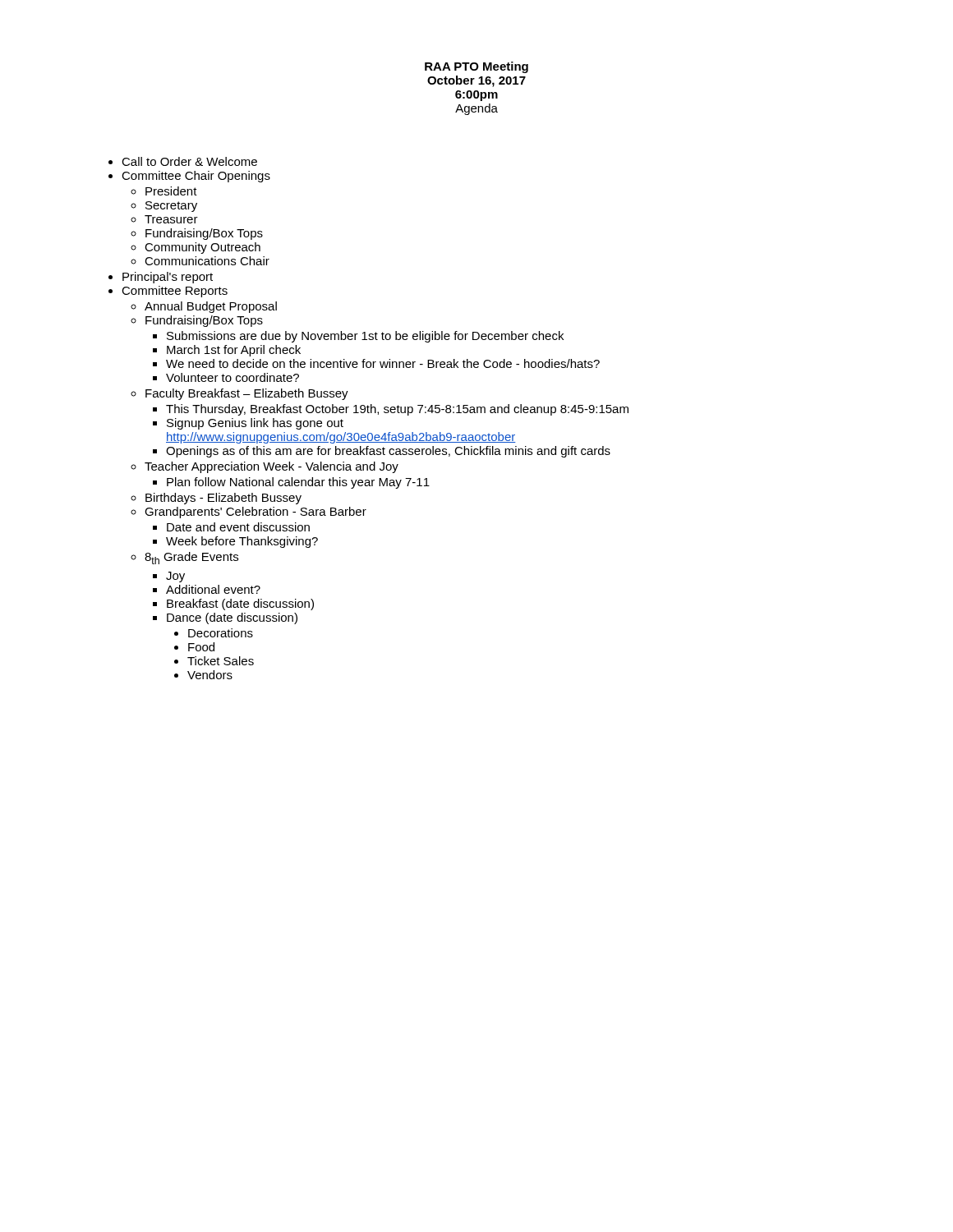Locate the list item containing "Communications Chair"

pyautogui.click(x=207, y=261)
